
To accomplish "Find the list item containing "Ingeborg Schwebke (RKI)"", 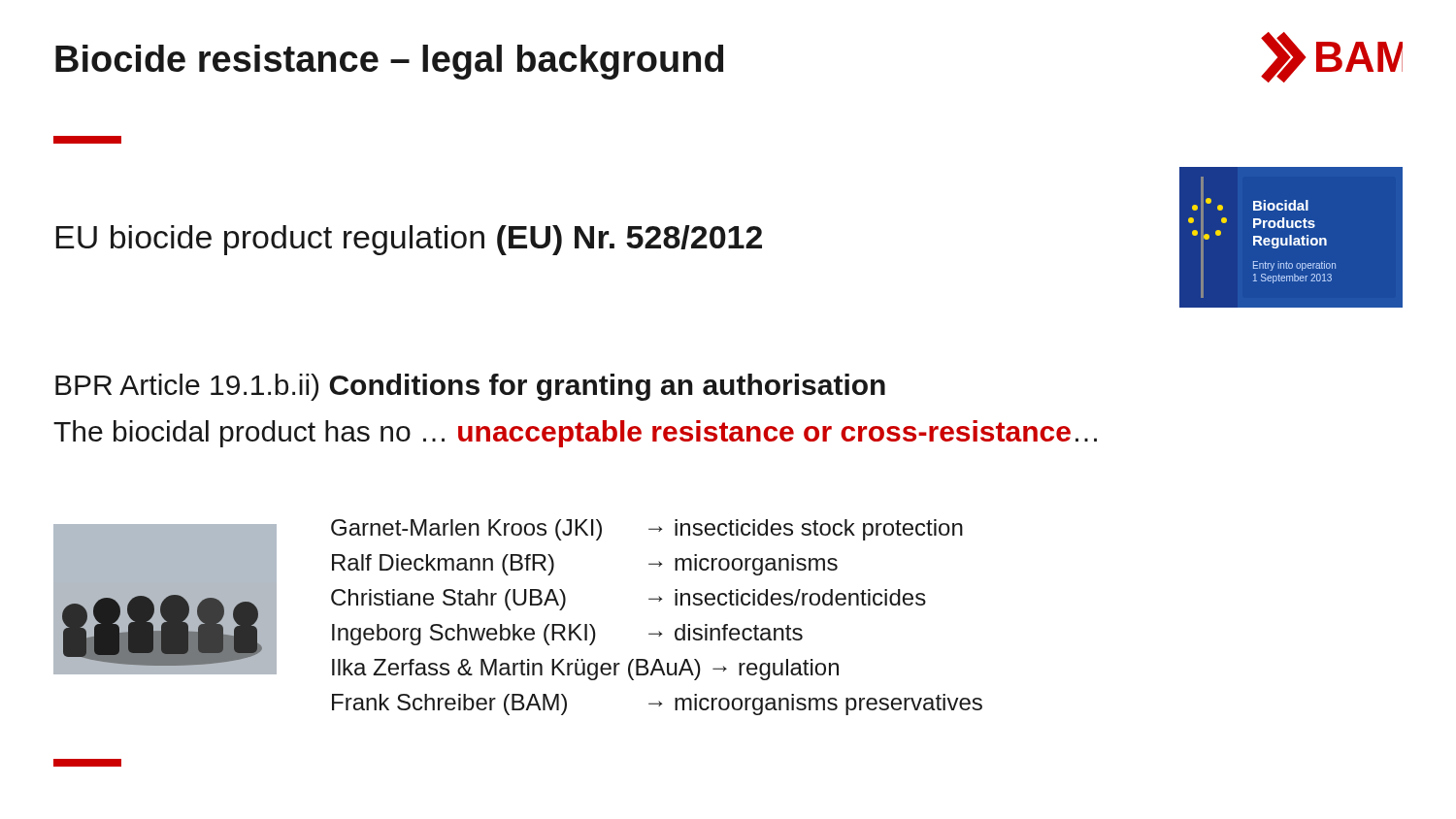I will [x=567, y=633].
